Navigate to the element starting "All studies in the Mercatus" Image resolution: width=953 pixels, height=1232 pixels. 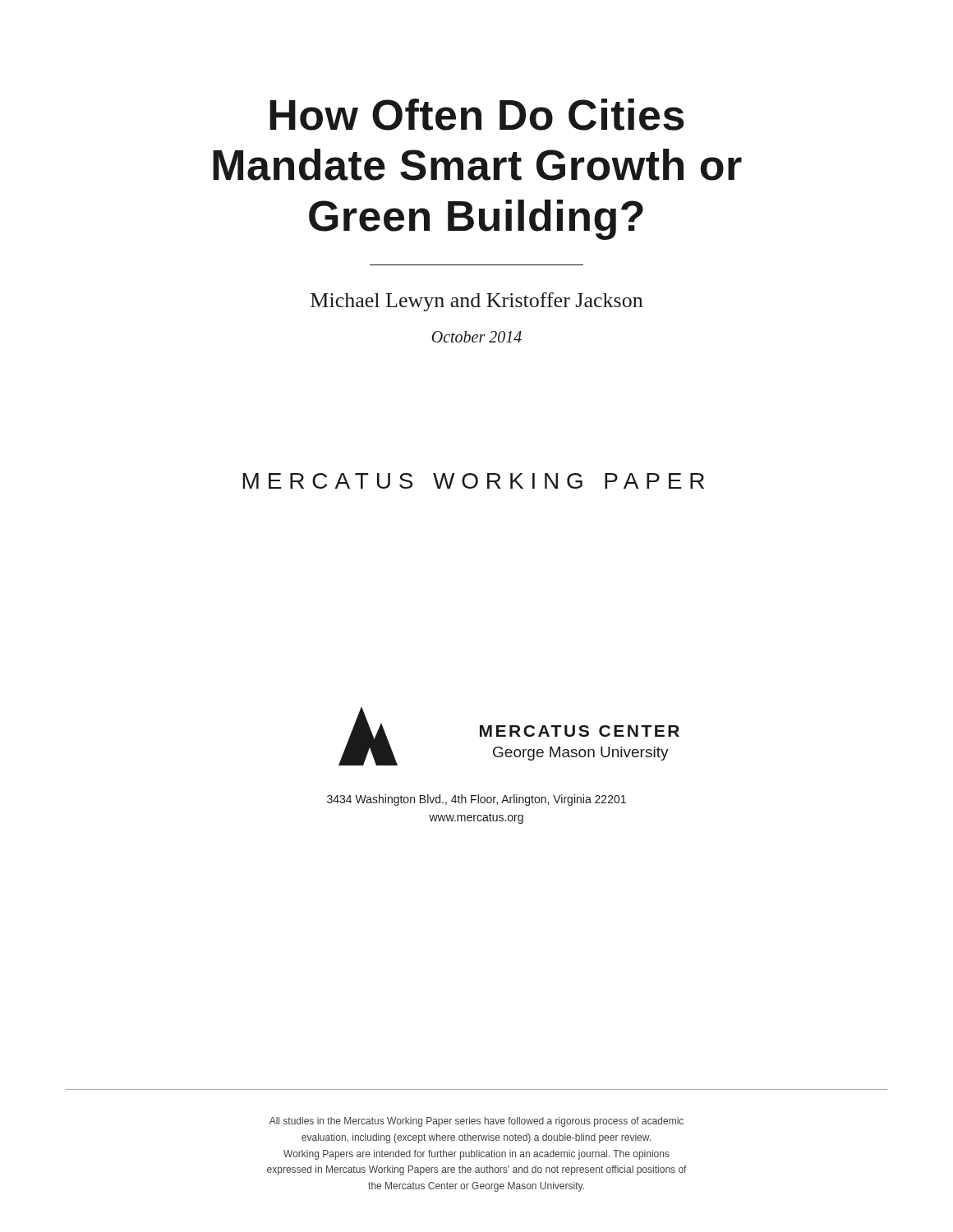pos(476,1154)
